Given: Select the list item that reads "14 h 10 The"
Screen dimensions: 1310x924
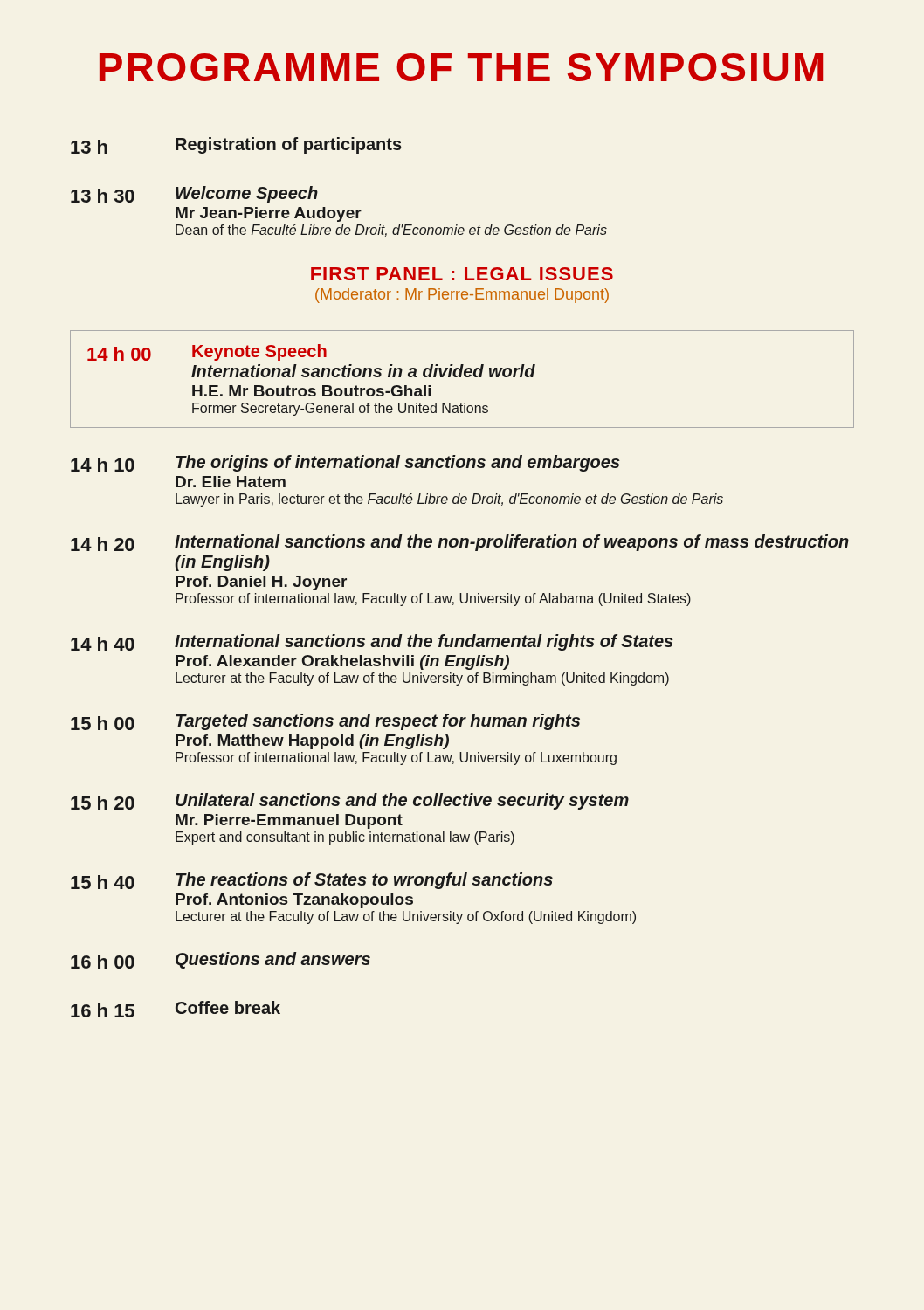Looking at the screenshot, I should (x=345, y=463).
